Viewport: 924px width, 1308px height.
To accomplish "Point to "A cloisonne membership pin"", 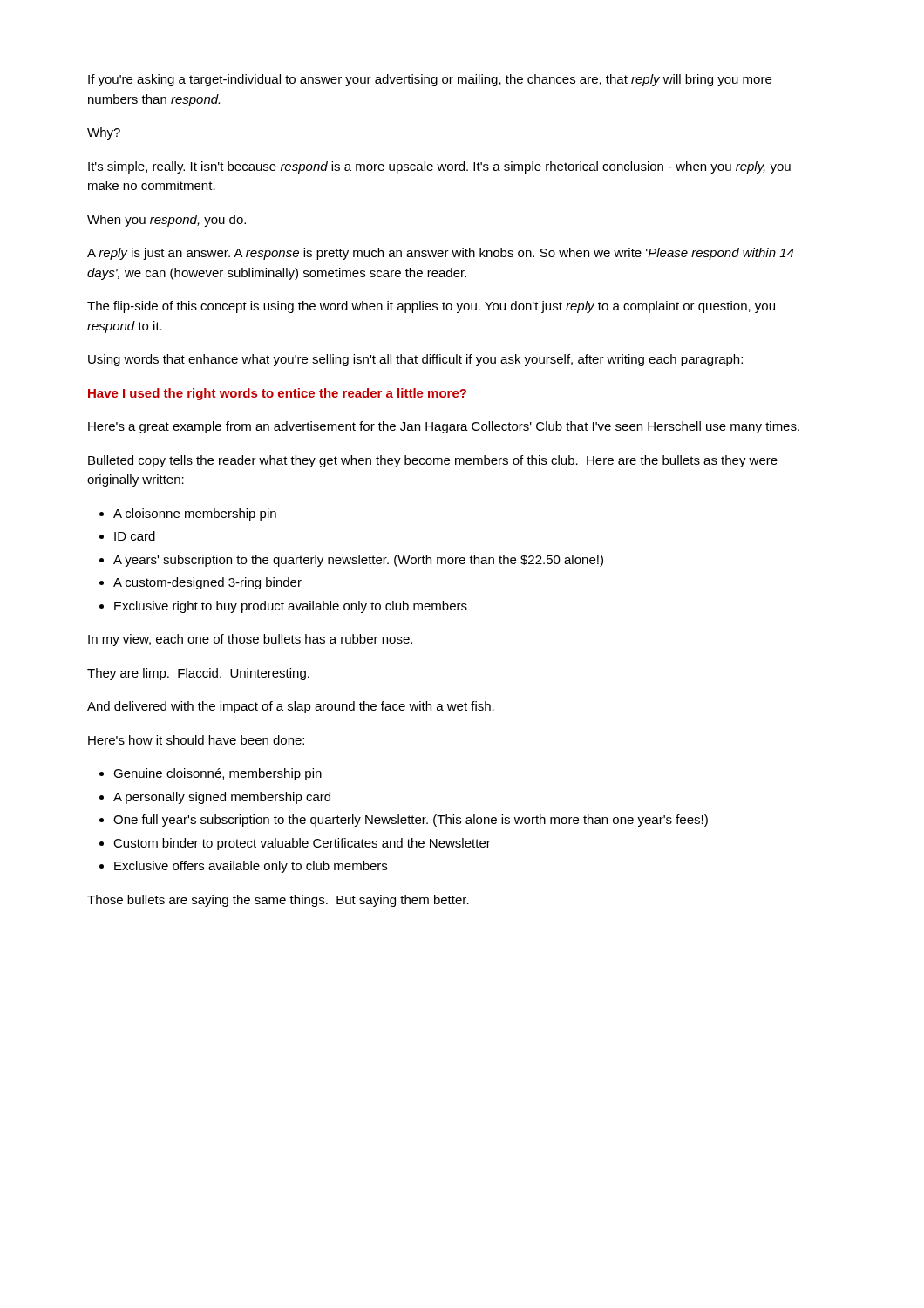I will (195, 513).
